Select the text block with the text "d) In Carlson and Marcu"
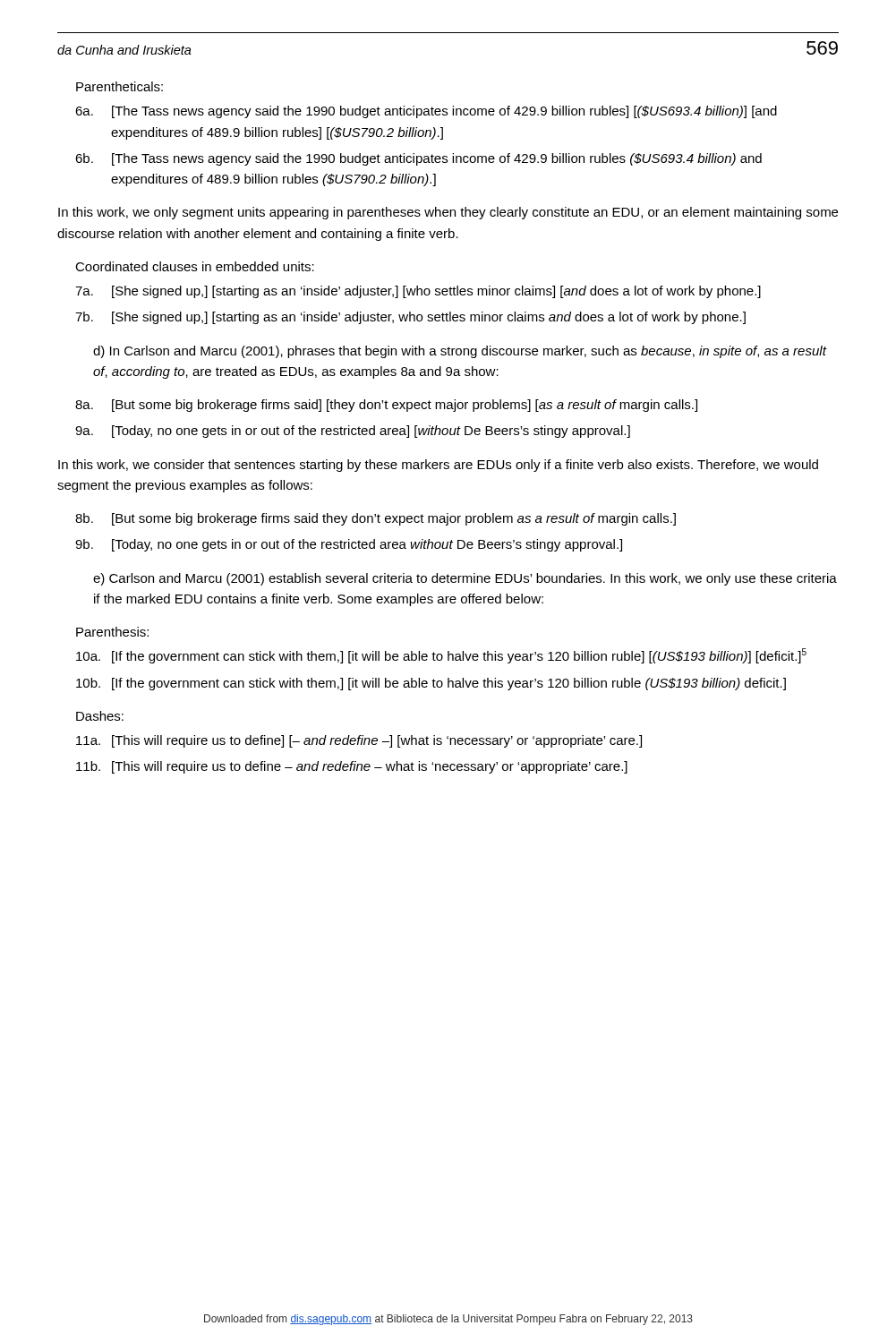The width and height of the screenshot is (896, 1343). point(460,360)
